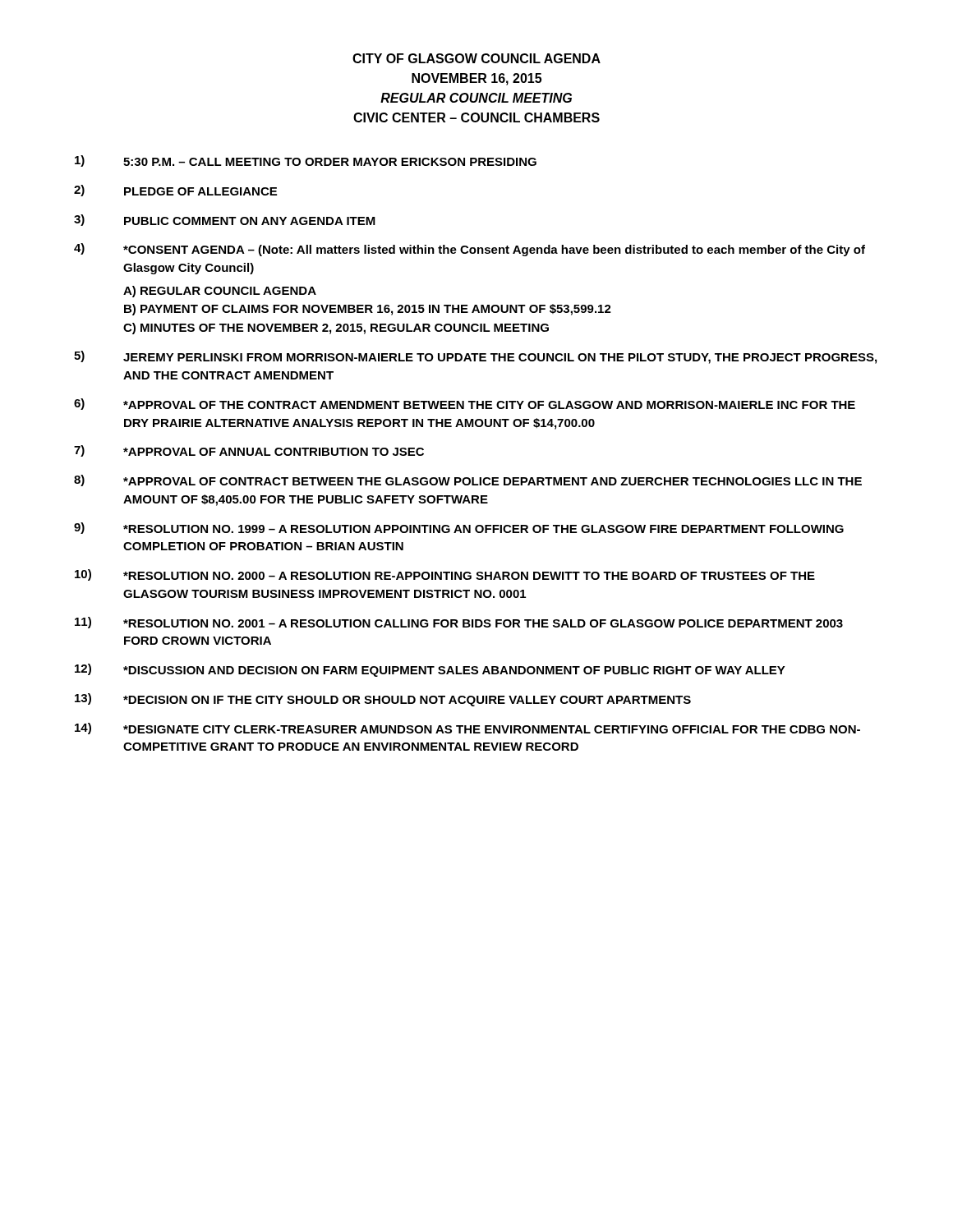
Task: Navigate to the text block starting "2) PLEDGE OF ALLEGIANCE"
Action: click(x=175, y=191)
